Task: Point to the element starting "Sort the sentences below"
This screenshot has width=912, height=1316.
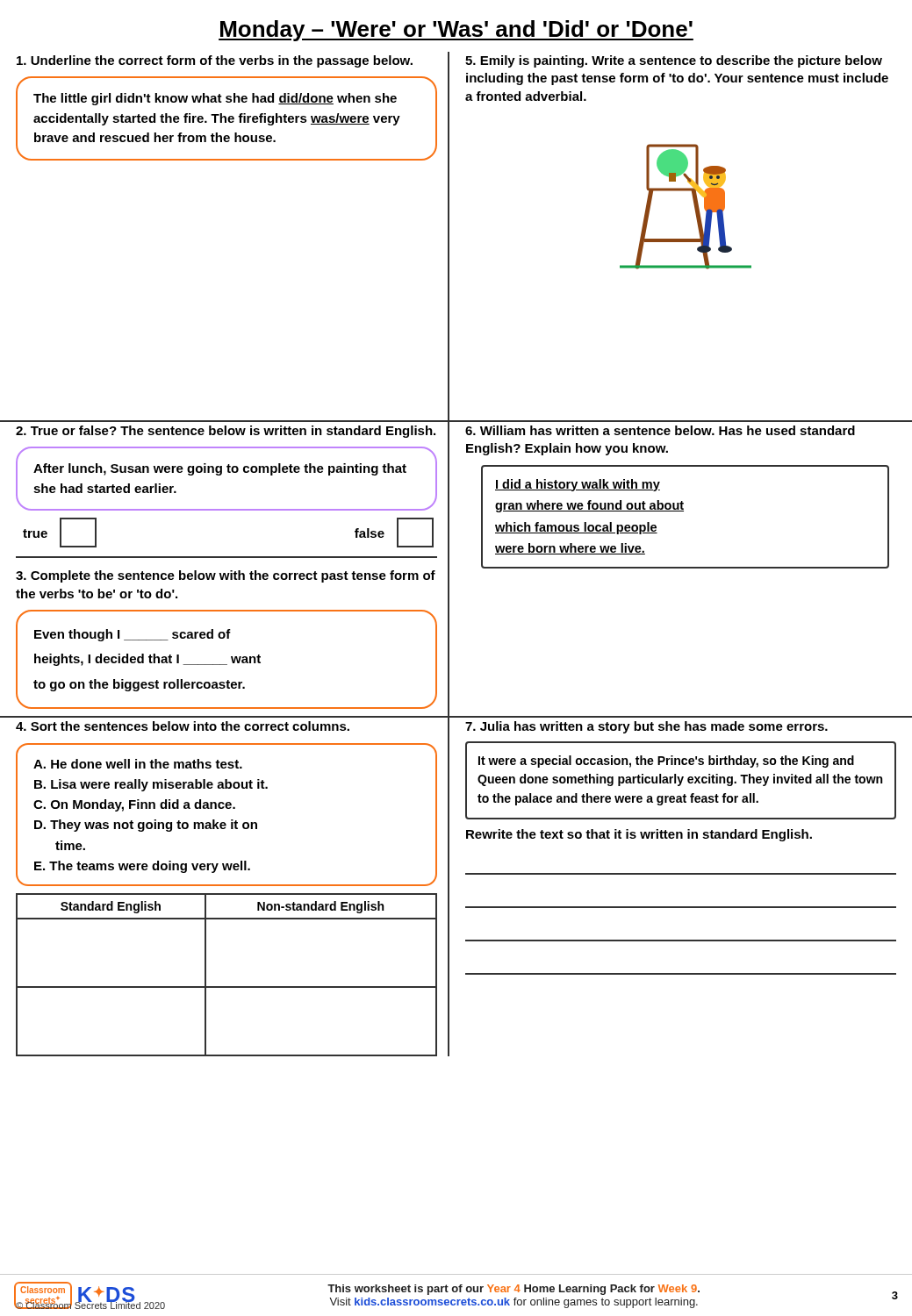Action: click(x=183, y=726)
